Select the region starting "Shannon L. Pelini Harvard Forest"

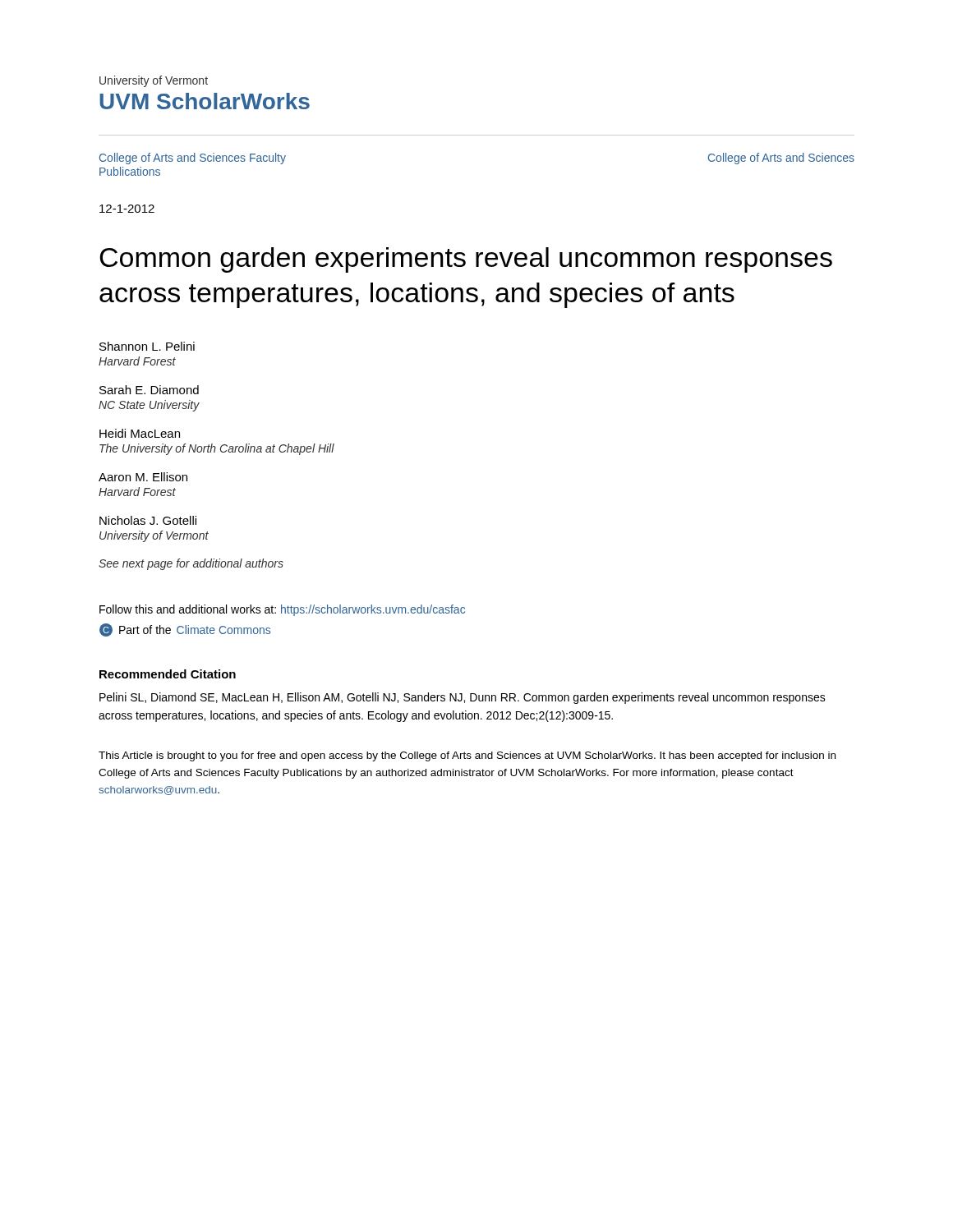click(x=147, y=346)
